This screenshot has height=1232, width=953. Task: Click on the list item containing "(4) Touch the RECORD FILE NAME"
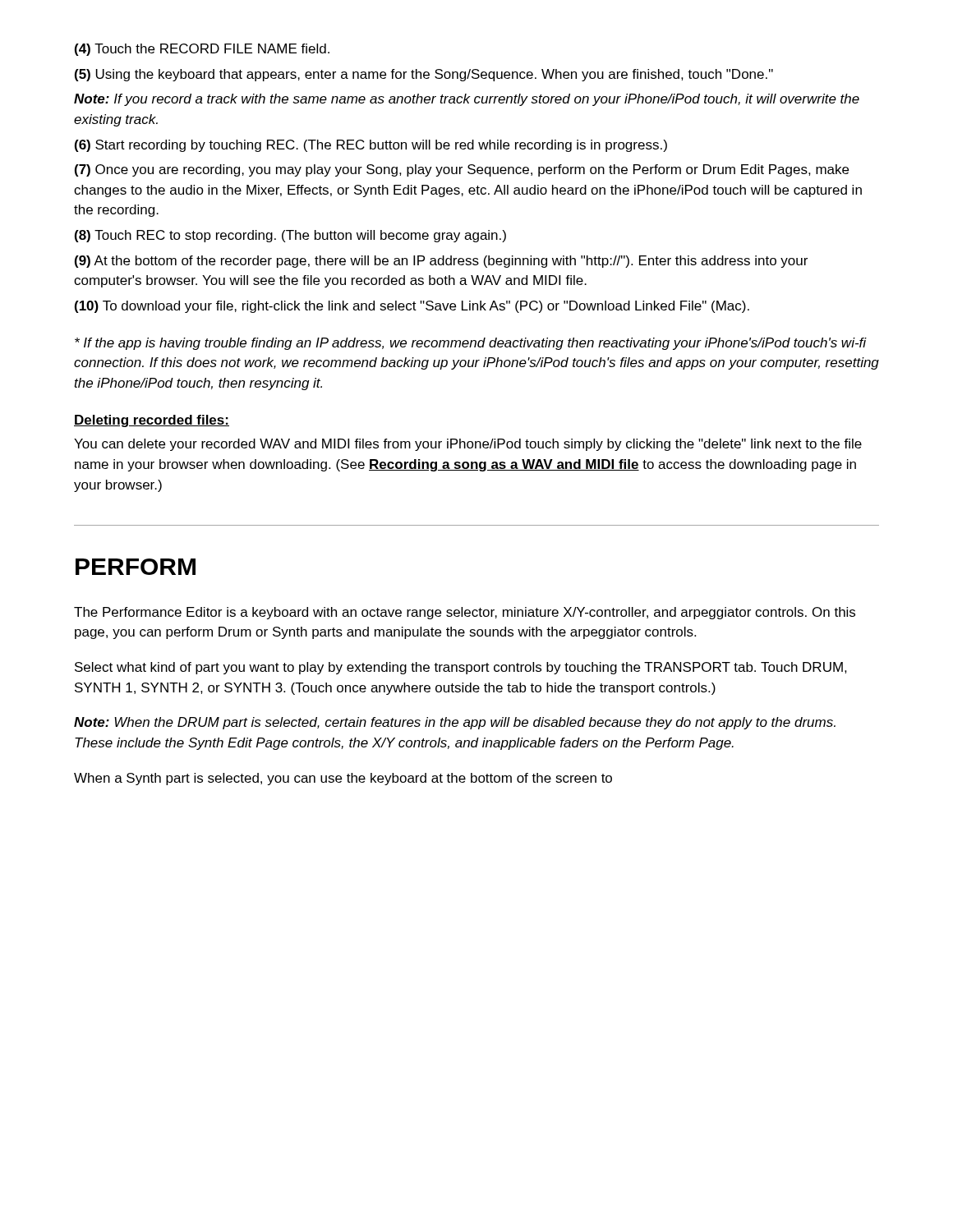(202, 49)
